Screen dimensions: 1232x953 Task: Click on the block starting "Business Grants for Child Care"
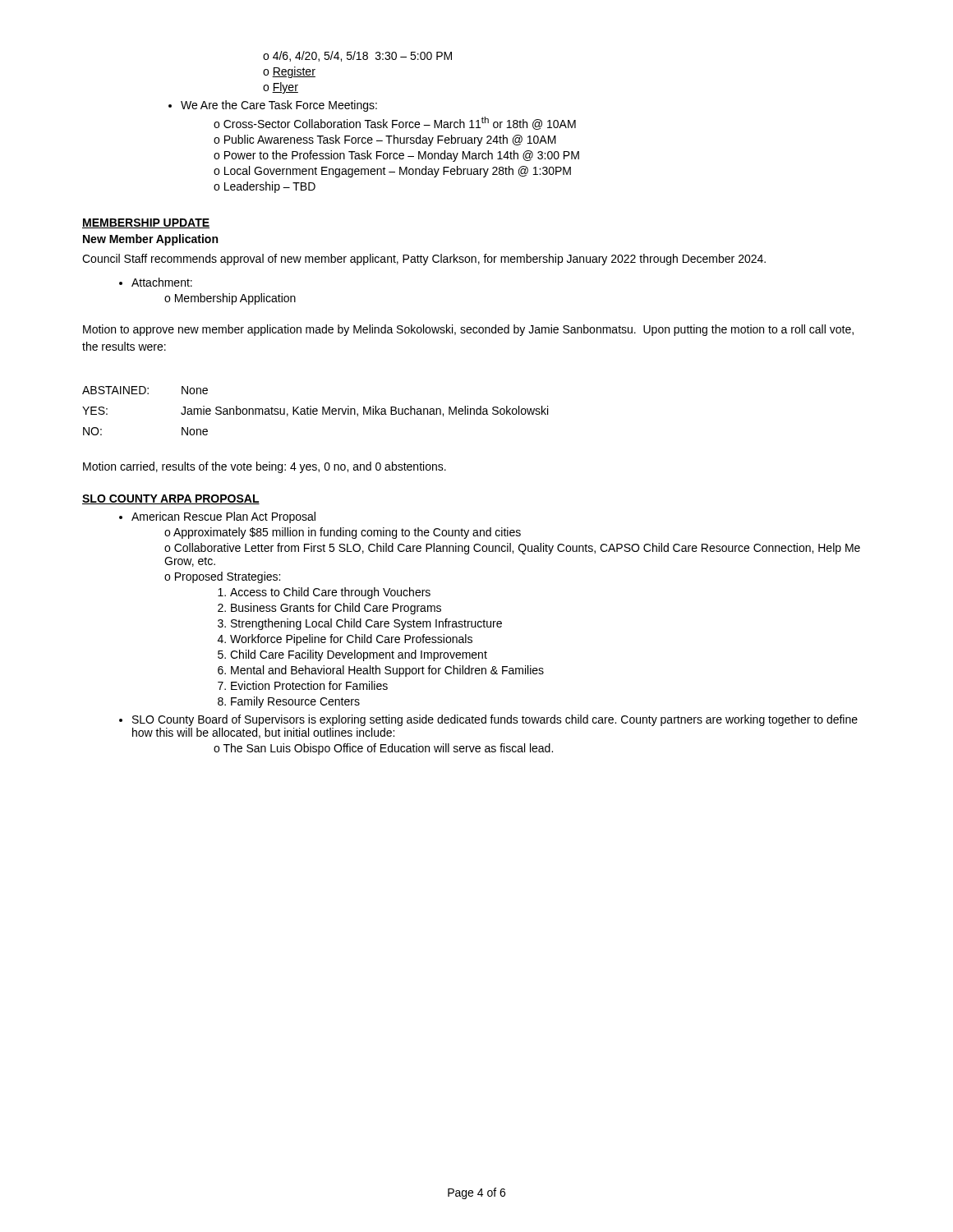click(x=329, y=609)
